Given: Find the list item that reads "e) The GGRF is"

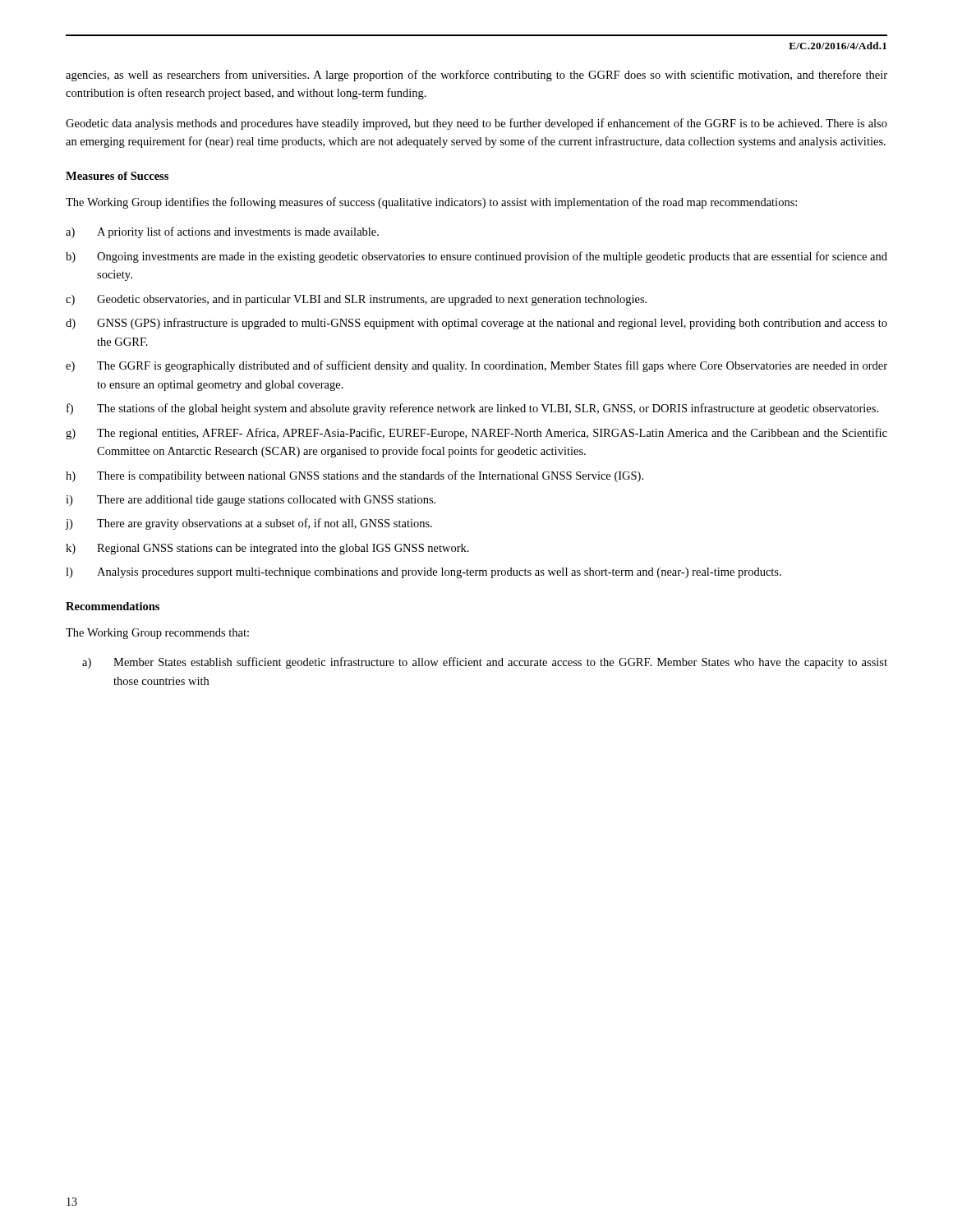Looking at the screenshot, I should tap(476, 375).
